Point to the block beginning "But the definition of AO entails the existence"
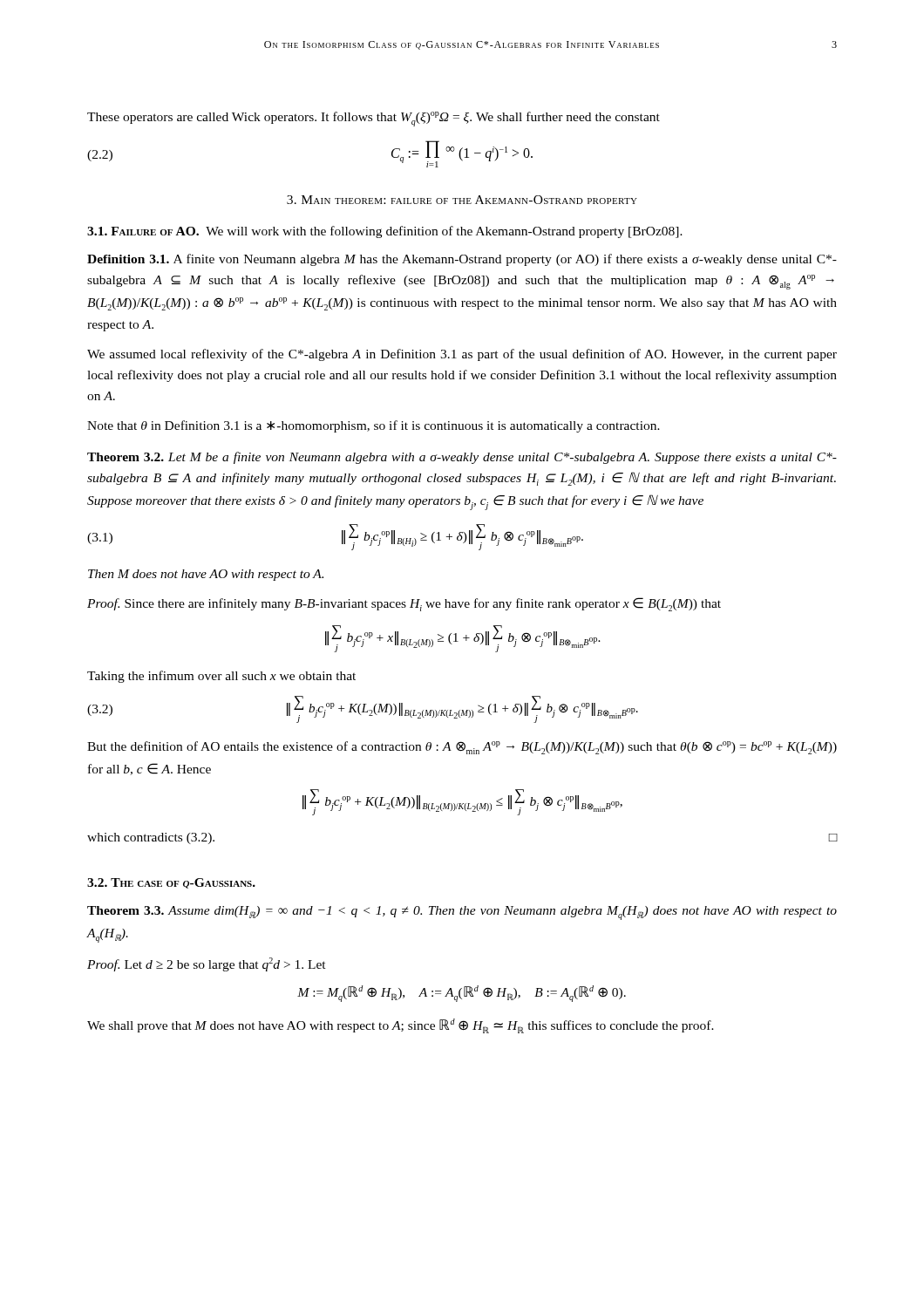 462,757
